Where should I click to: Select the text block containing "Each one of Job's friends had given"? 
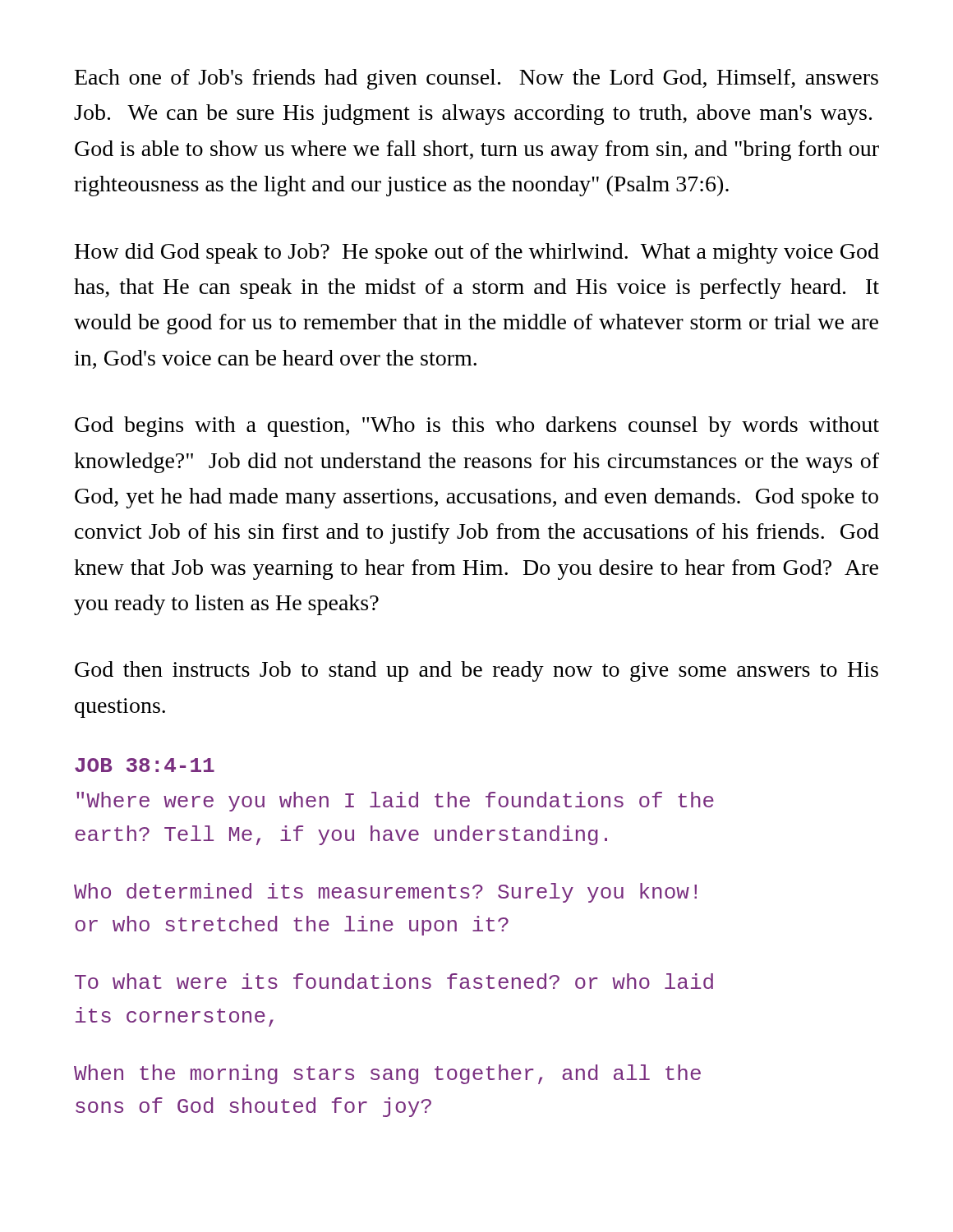[x=476, y=130]
